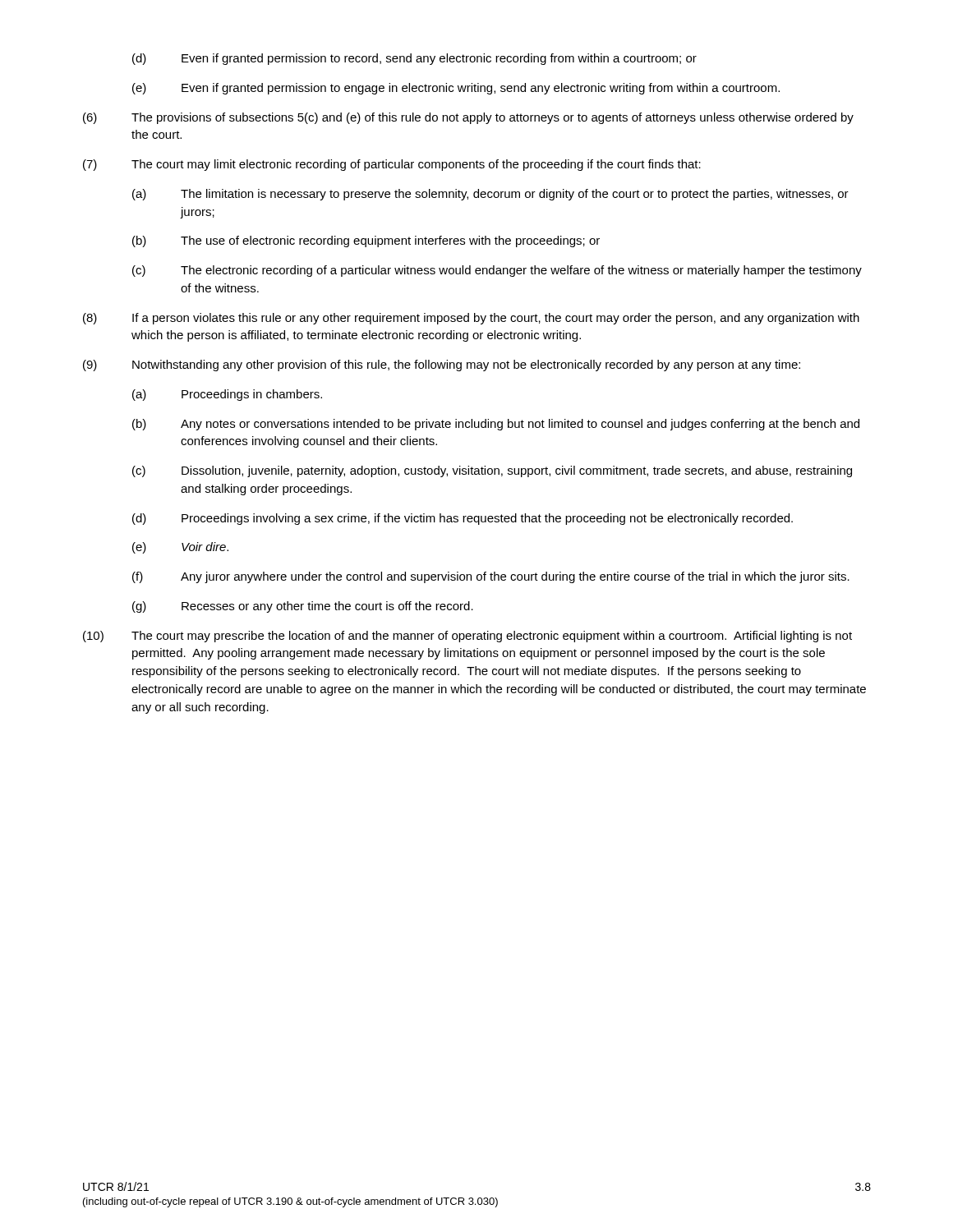Find the list item that reads "(a) Proceedings in chambers."
953x1232 pixels.
(227, 395)
